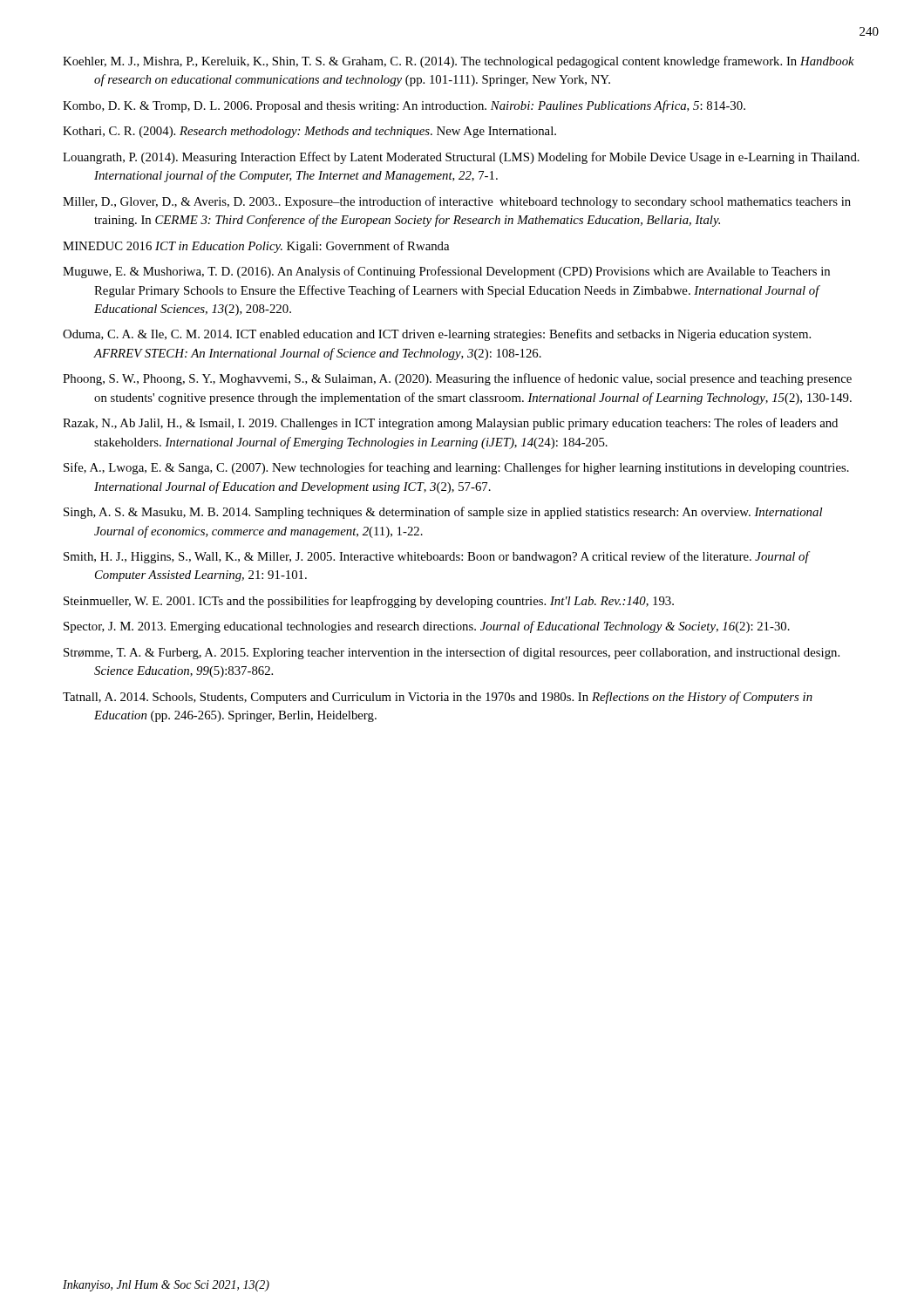
Task: Click on the region starting "Razak, N., Ab Jalil, H.,"
Action: coord(450,432)
